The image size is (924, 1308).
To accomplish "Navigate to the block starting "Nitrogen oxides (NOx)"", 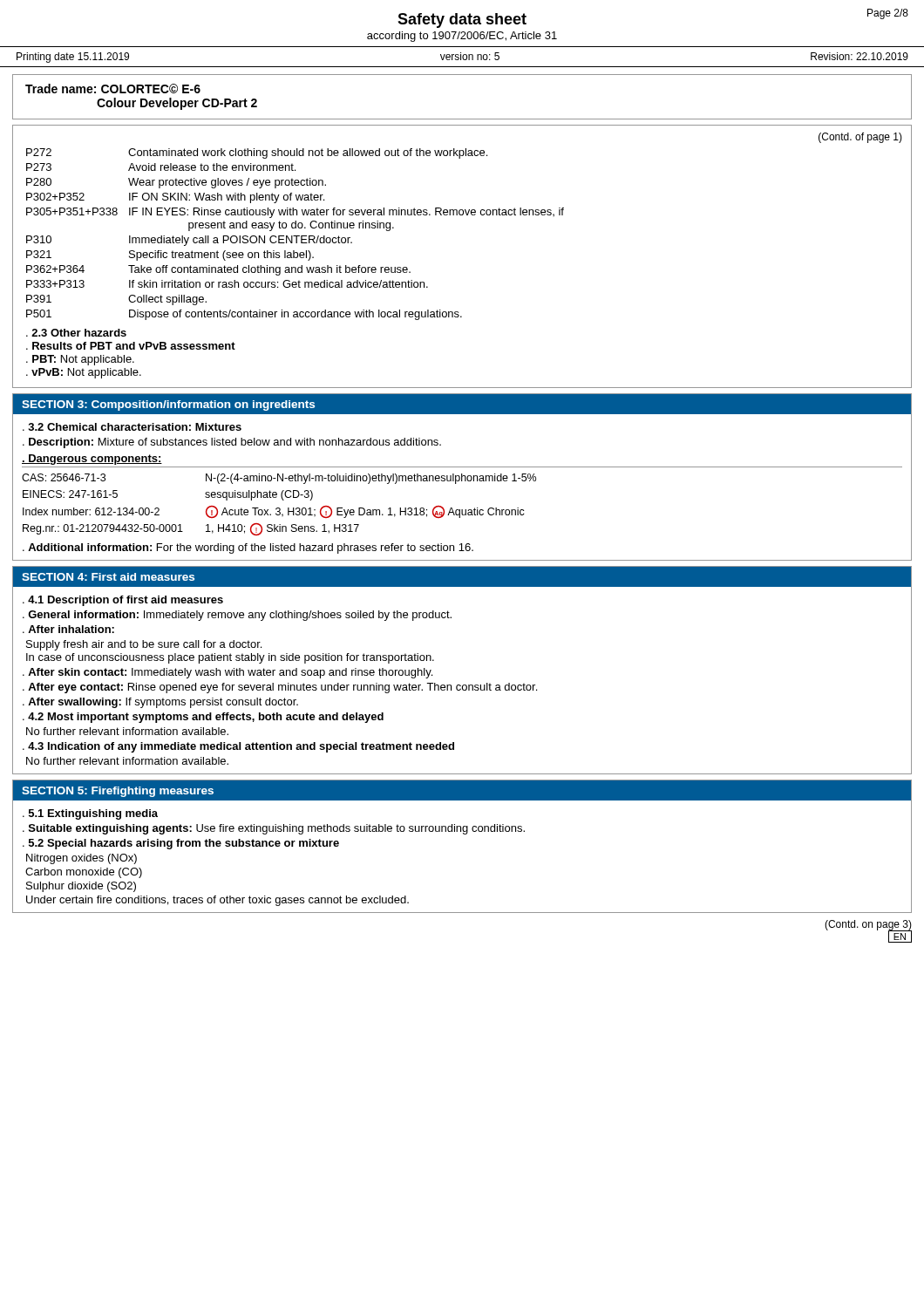I will (x=81, y=857).
